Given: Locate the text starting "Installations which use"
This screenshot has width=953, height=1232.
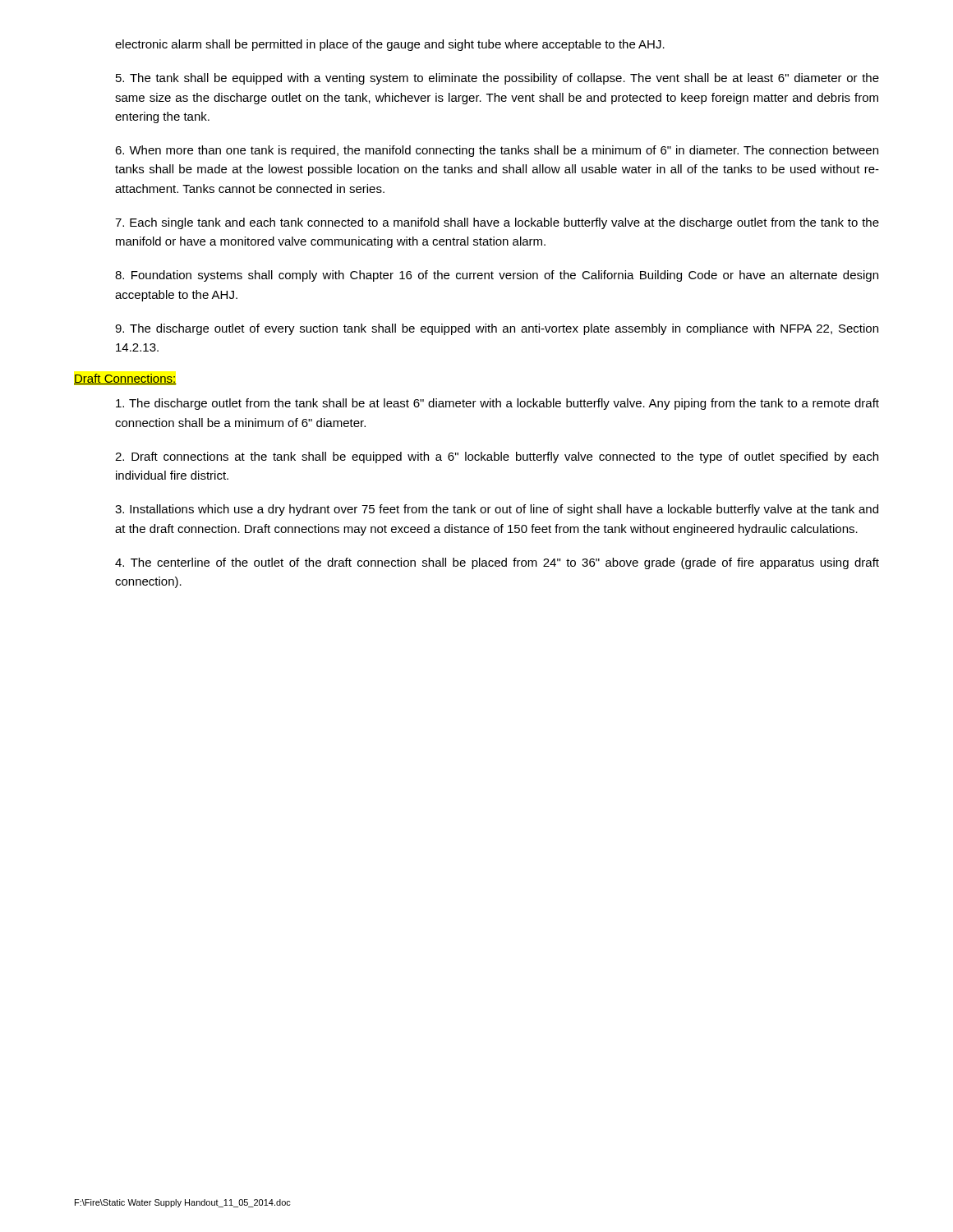Looking at the screenshot, I should (497, 519).
